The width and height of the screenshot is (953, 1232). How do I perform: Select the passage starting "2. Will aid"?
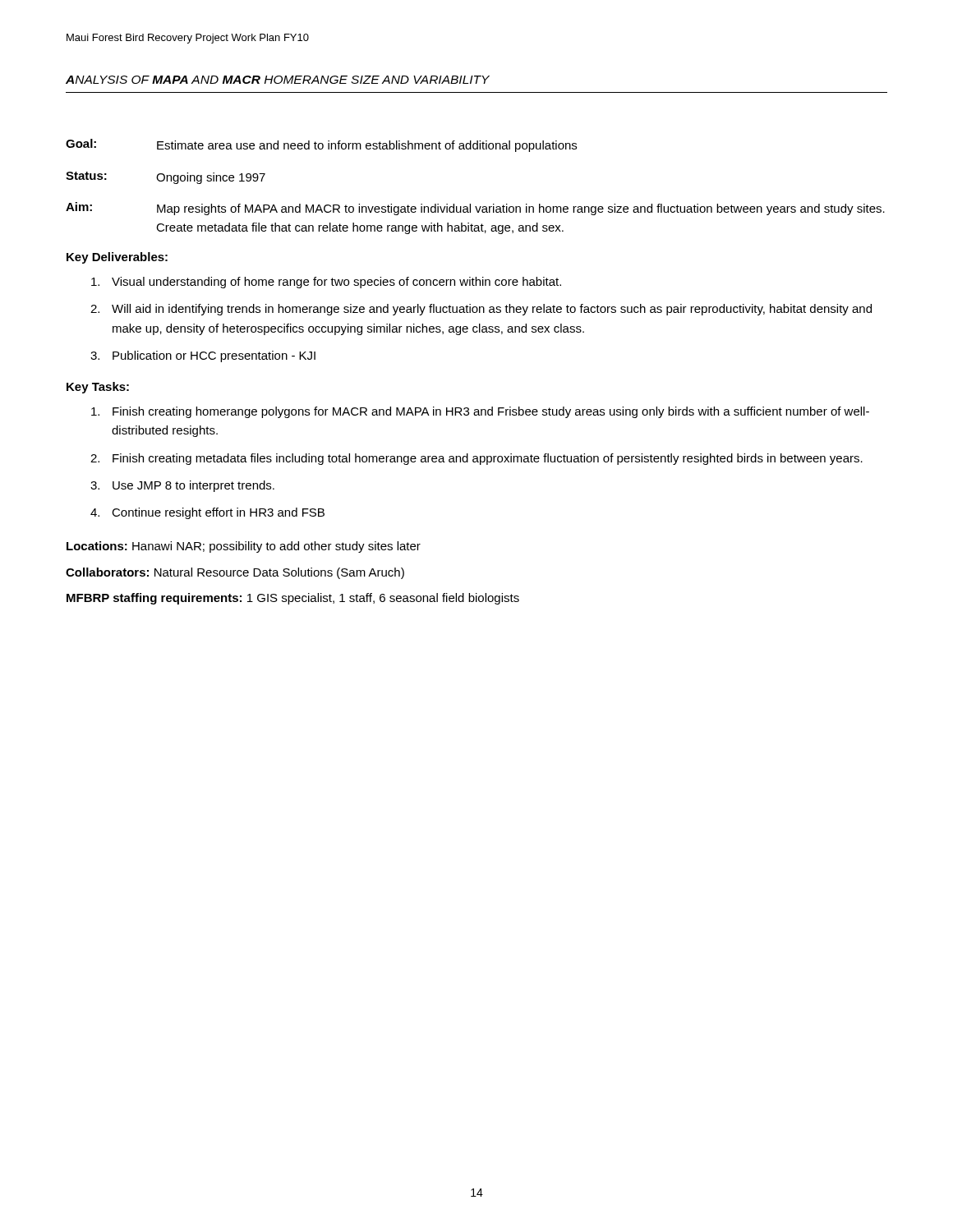point(489,318)
